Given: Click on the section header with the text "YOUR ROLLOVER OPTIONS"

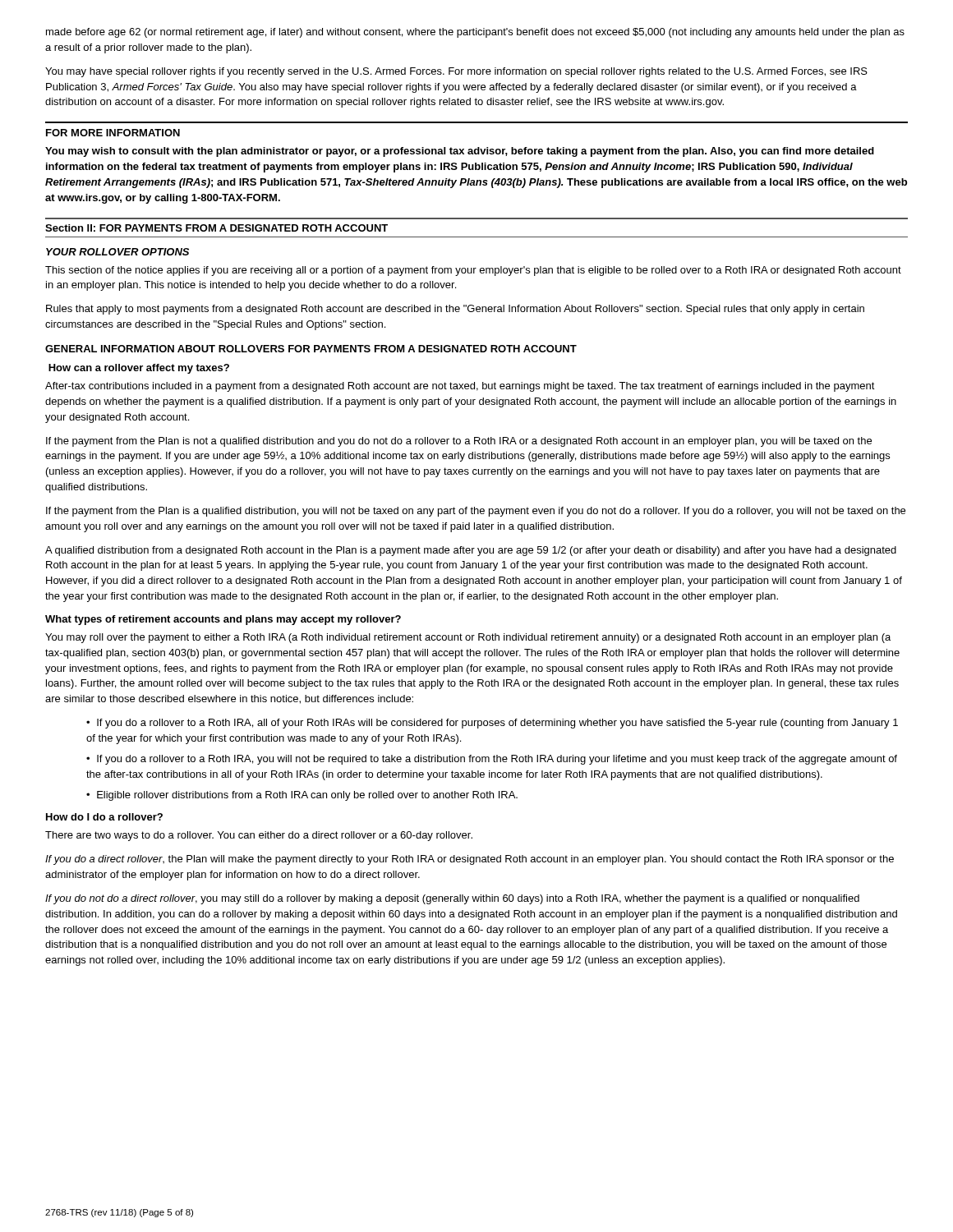Looking at the screenshot, I should [117, 251].
